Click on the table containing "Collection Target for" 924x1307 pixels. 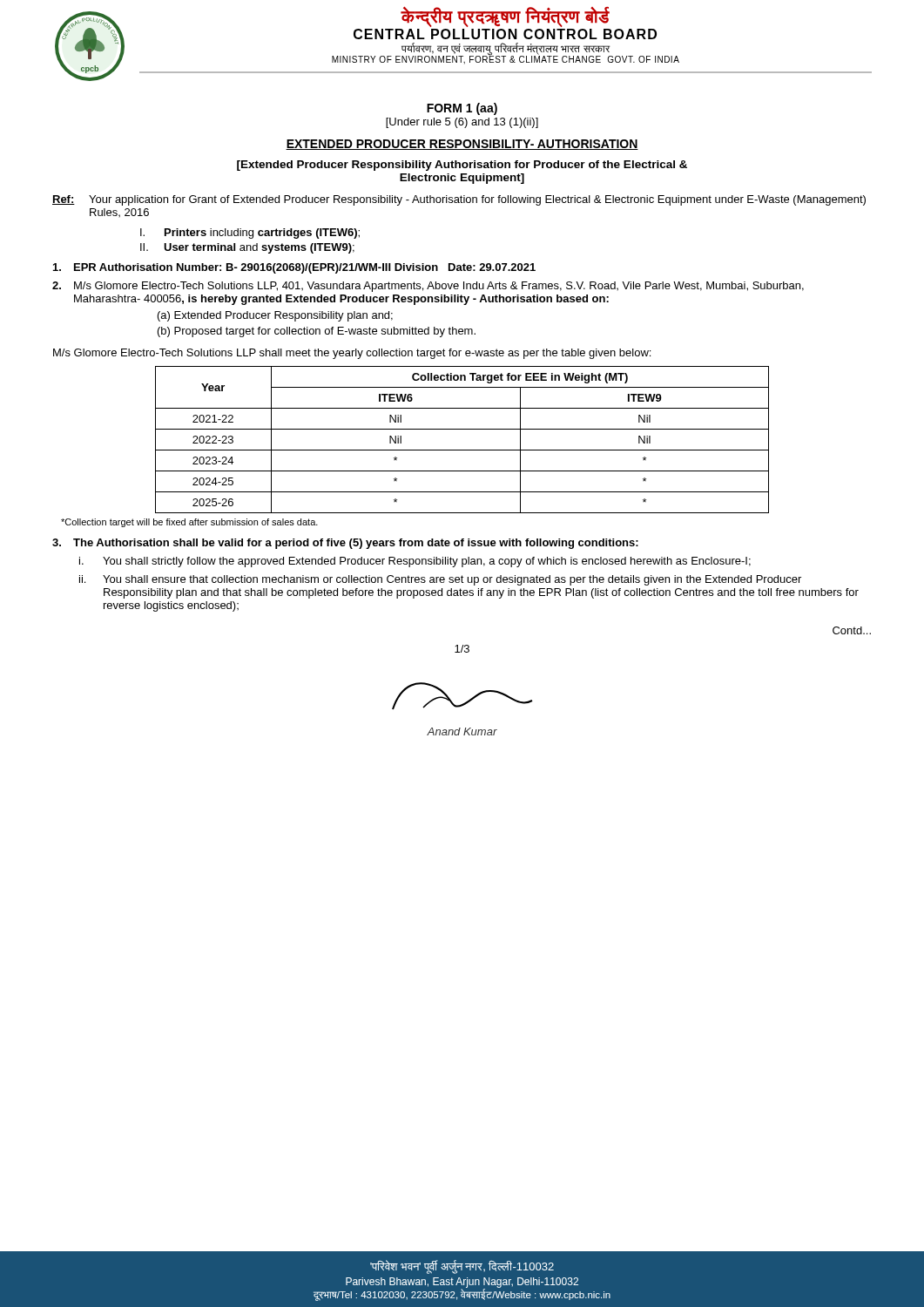click(x=462, y=440)
